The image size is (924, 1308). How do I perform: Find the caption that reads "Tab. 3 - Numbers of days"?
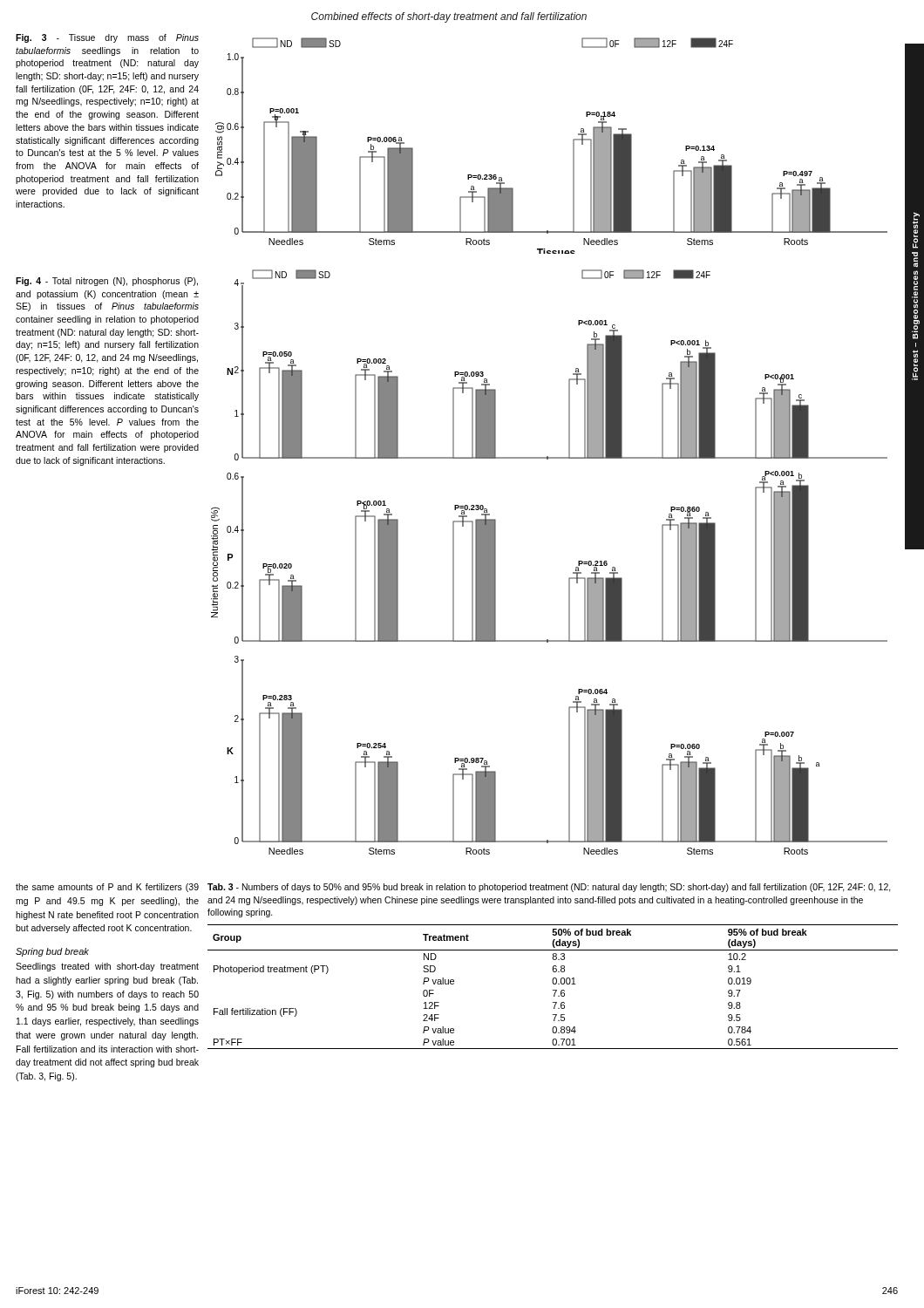[549, 900]
